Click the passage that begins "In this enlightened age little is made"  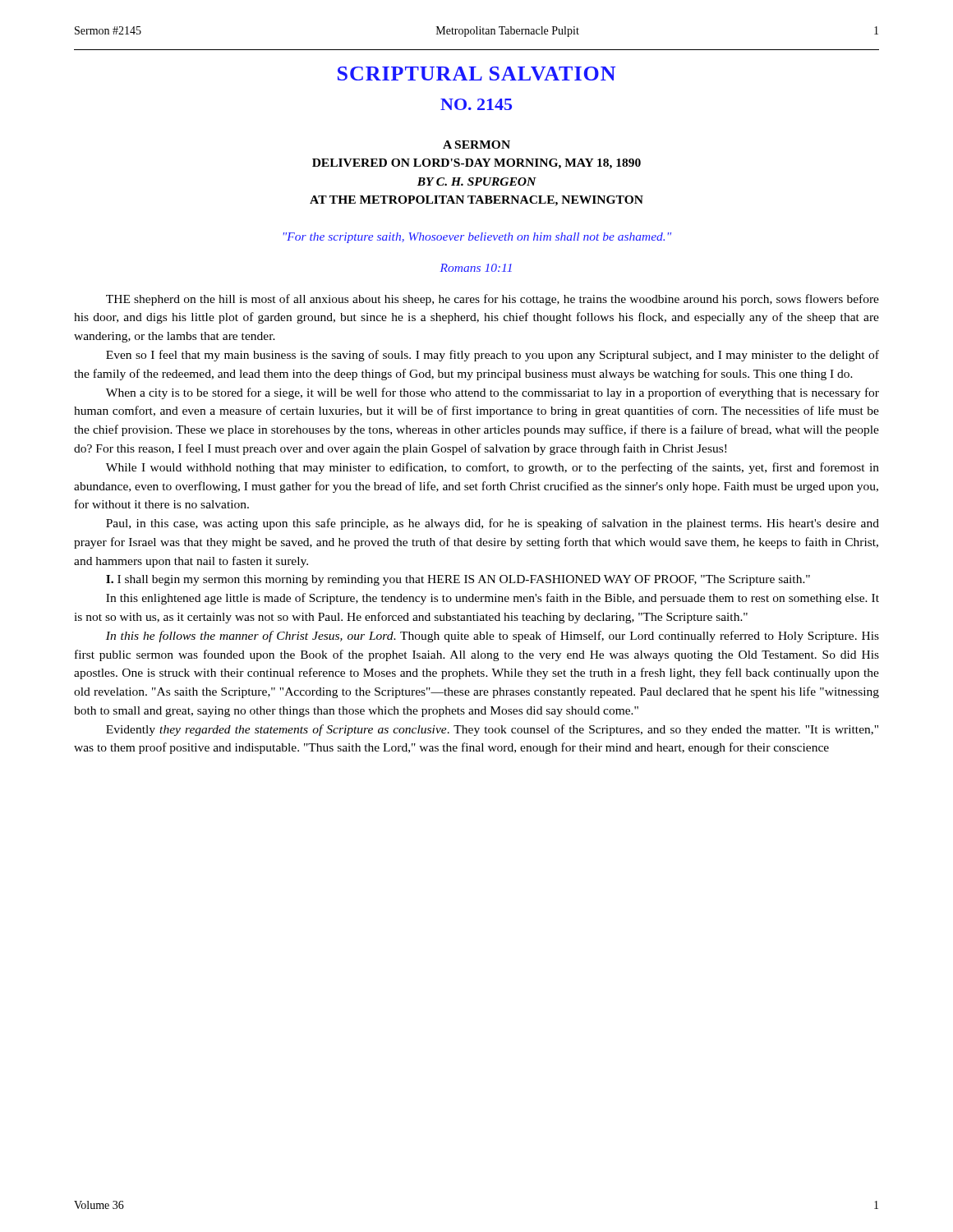476,608
